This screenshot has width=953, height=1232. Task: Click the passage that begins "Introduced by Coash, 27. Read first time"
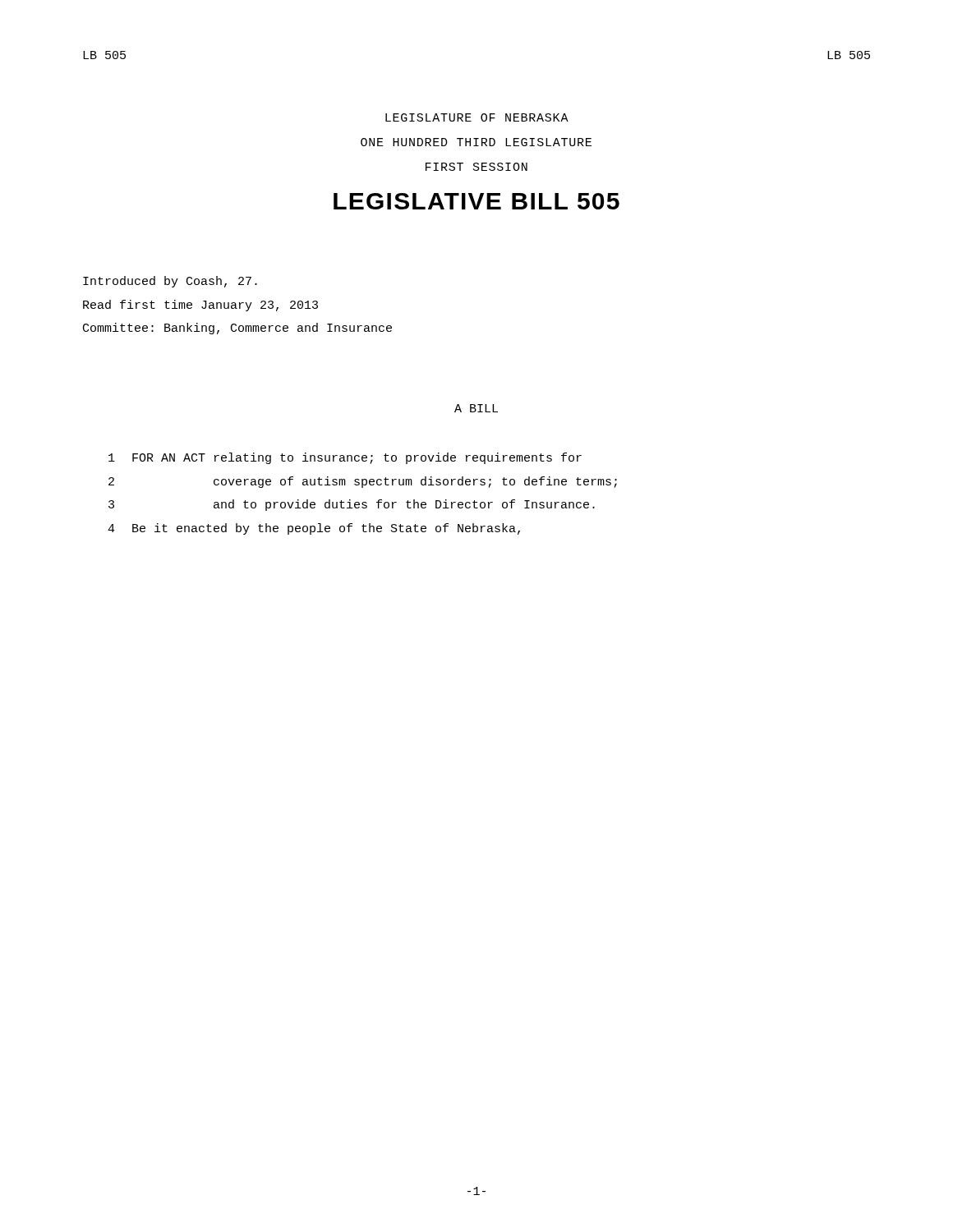pyautogui.click(x=237, y=306)
